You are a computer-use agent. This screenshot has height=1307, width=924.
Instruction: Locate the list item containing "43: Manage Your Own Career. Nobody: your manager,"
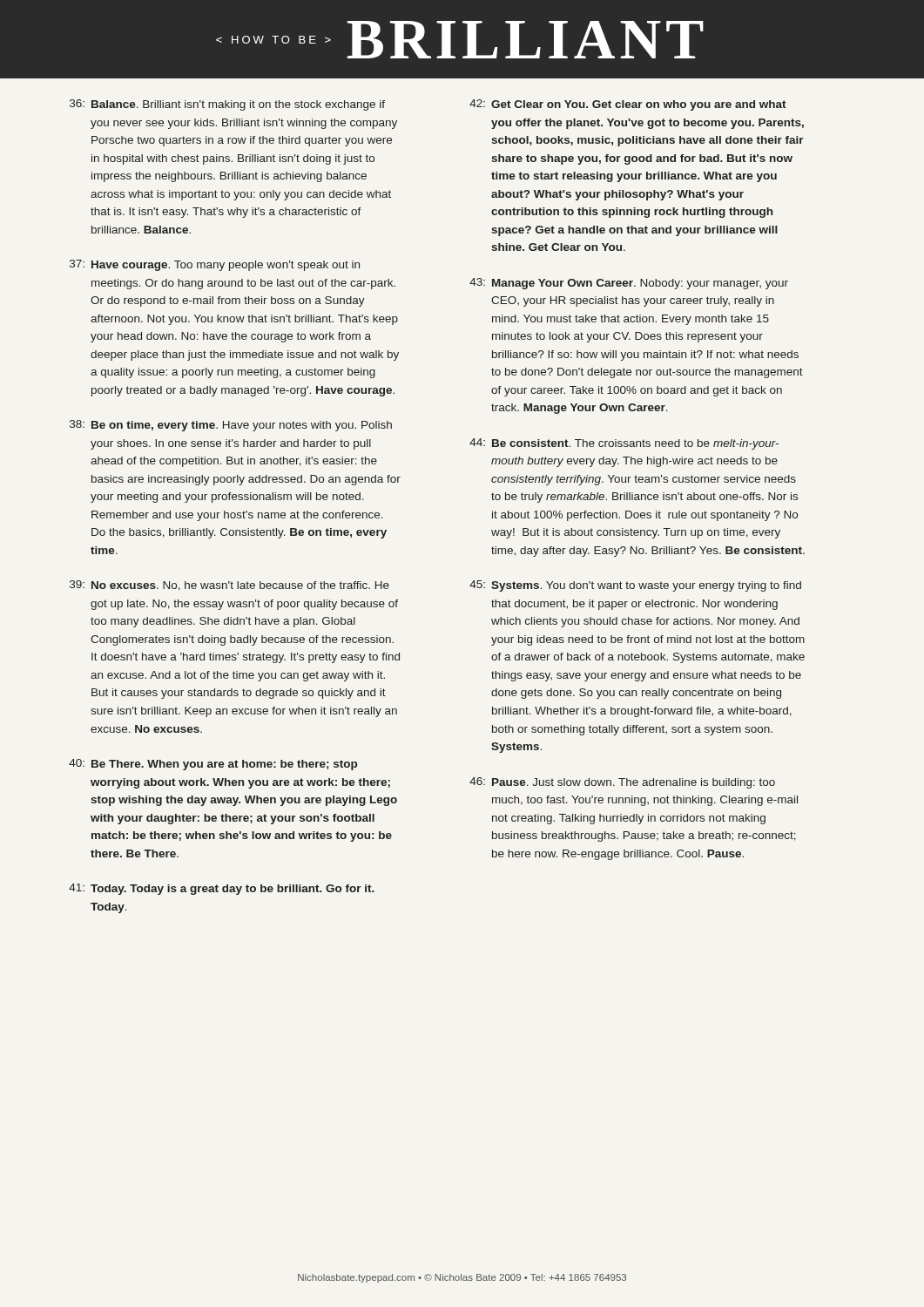click(x=629, y=346)
